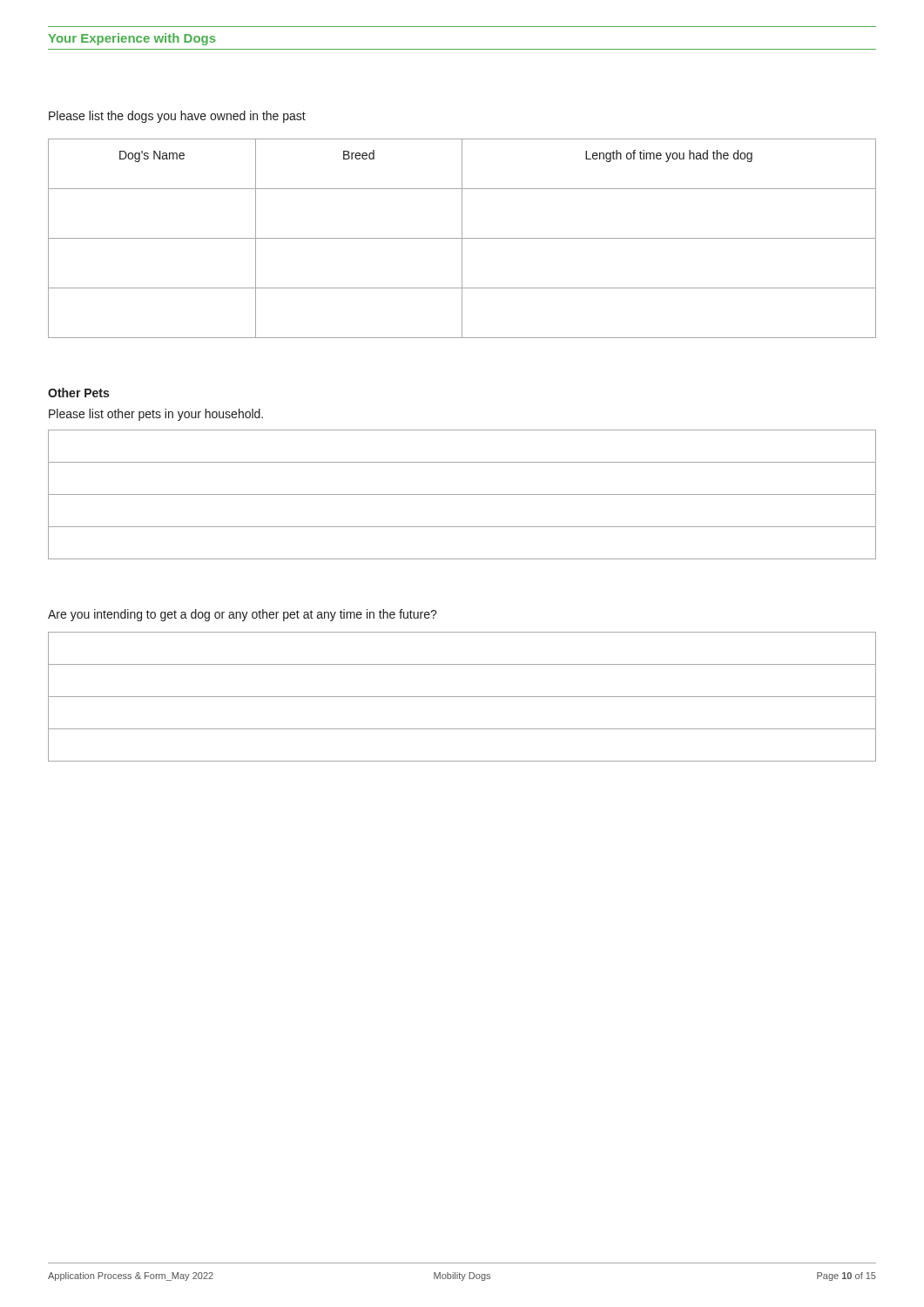924x1307 pixels.
Task: Navigate to the region starting "Please list other"
Action: (156, 414)
